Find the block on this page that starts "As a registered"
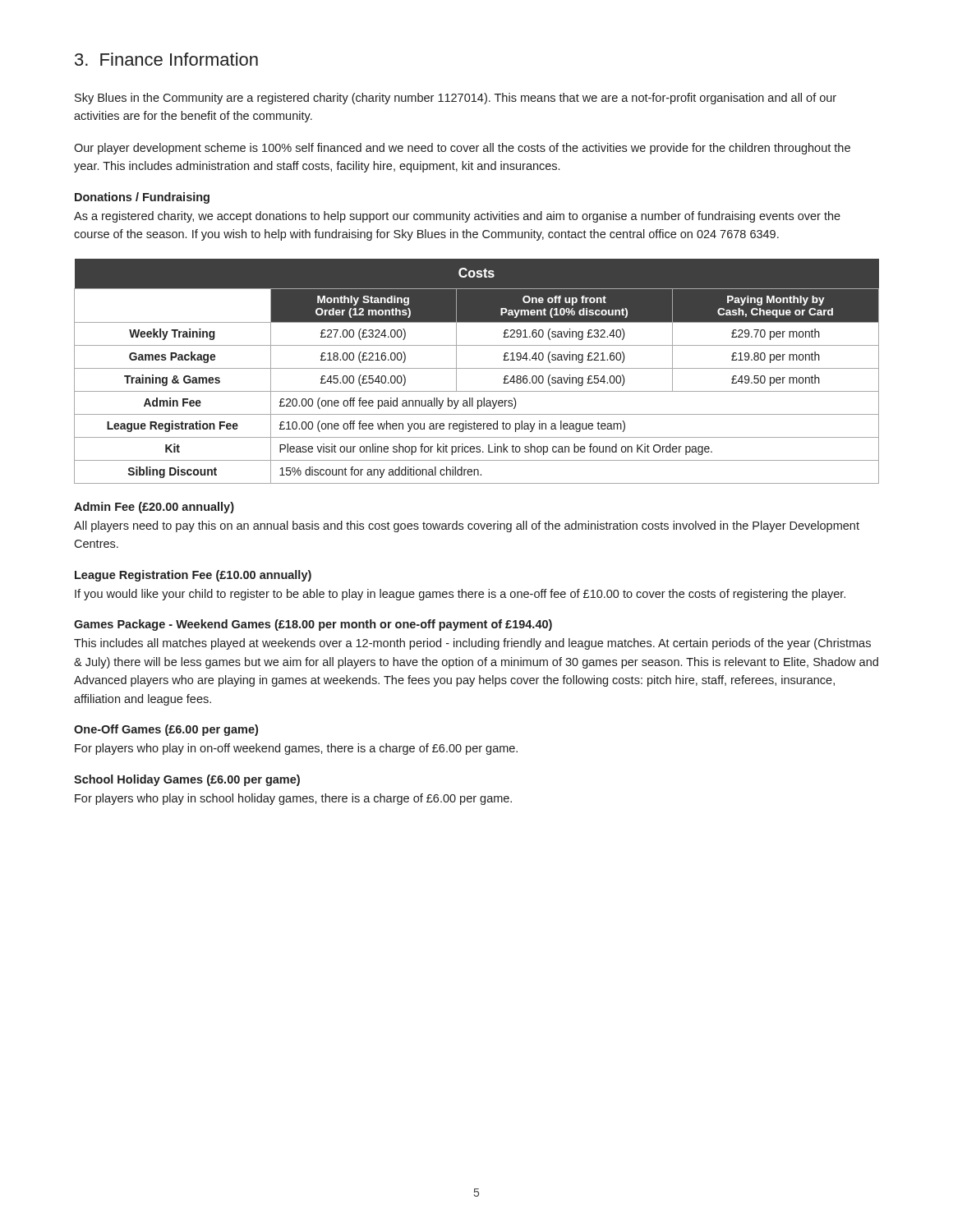 [457, 225]
